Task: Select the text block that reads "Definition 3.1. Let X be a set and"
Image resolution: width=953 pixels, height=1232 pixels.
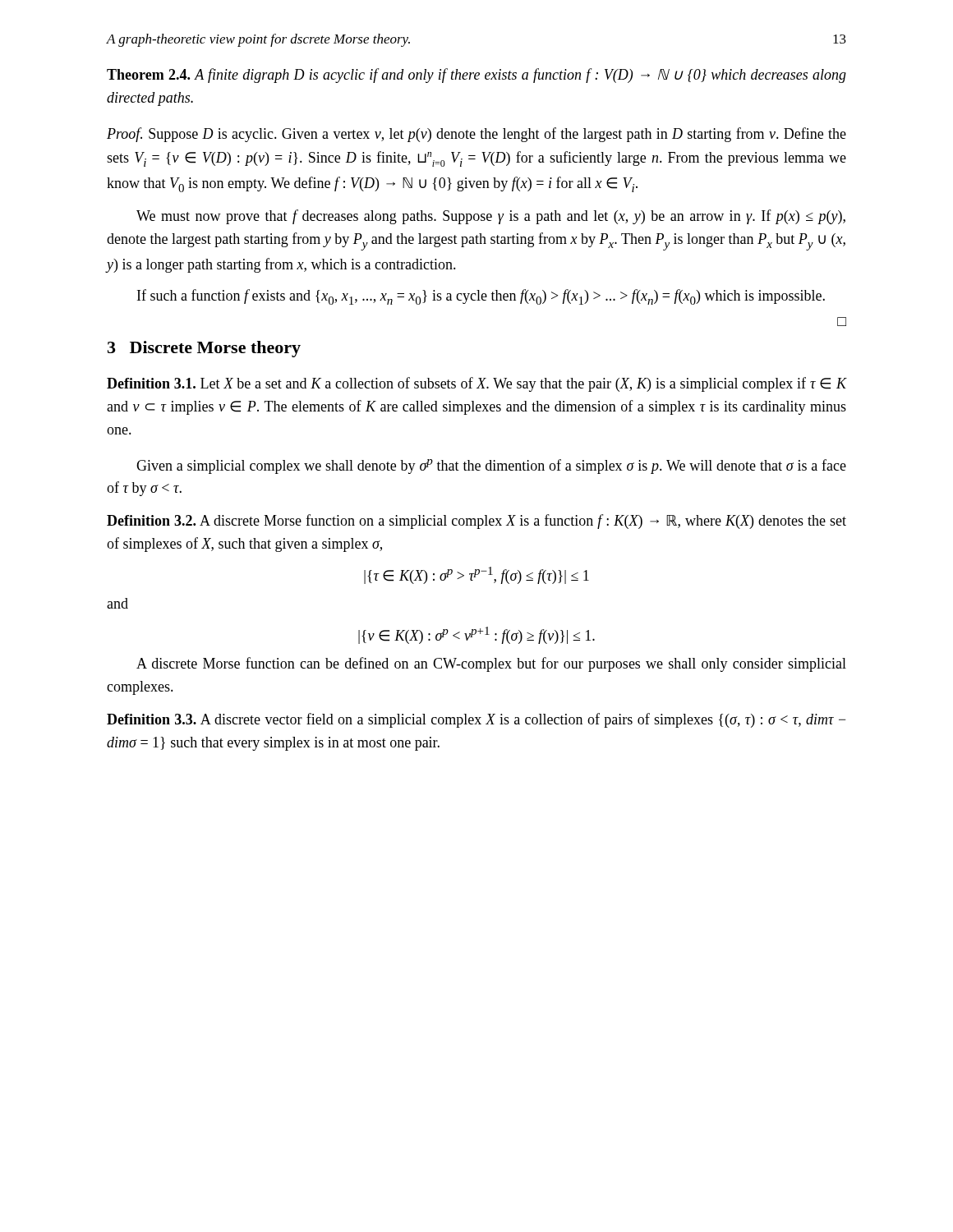Action: point(476,407)
